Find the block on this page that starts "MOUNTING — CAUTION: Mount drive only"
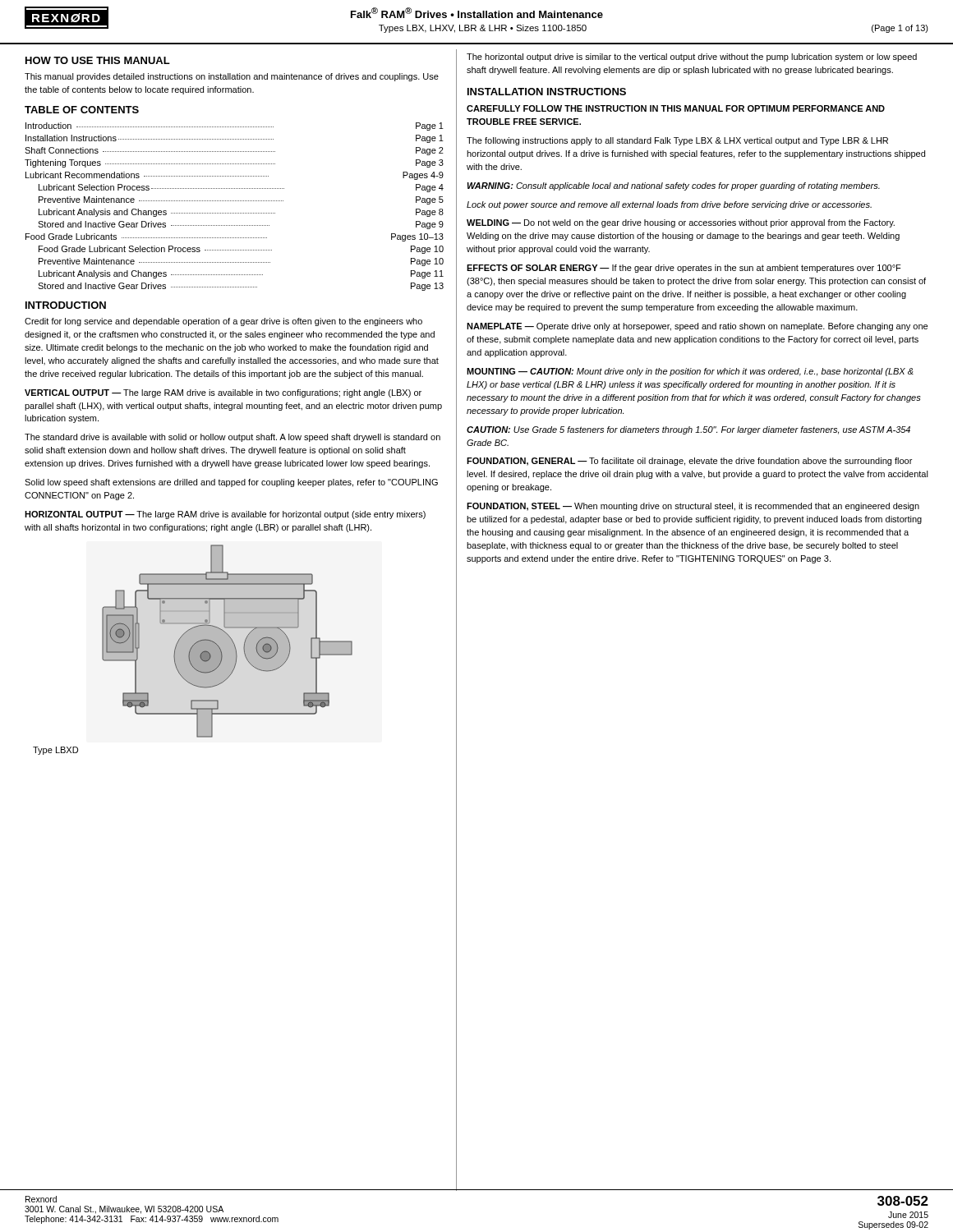This screenshot has height=1232, width=953. click(694, 391)
